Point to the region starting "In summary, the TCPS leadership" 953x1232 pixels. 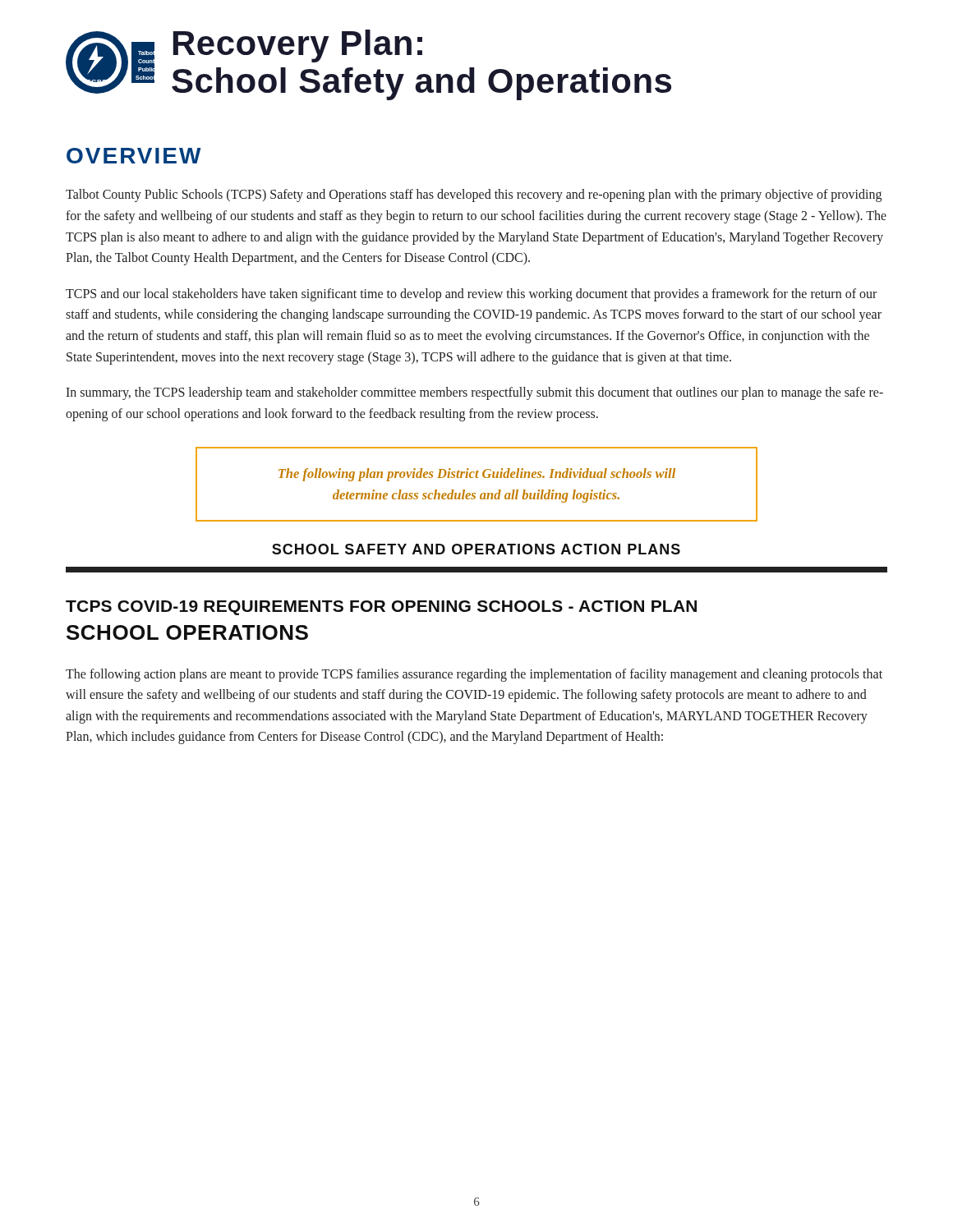coord(475,403)
